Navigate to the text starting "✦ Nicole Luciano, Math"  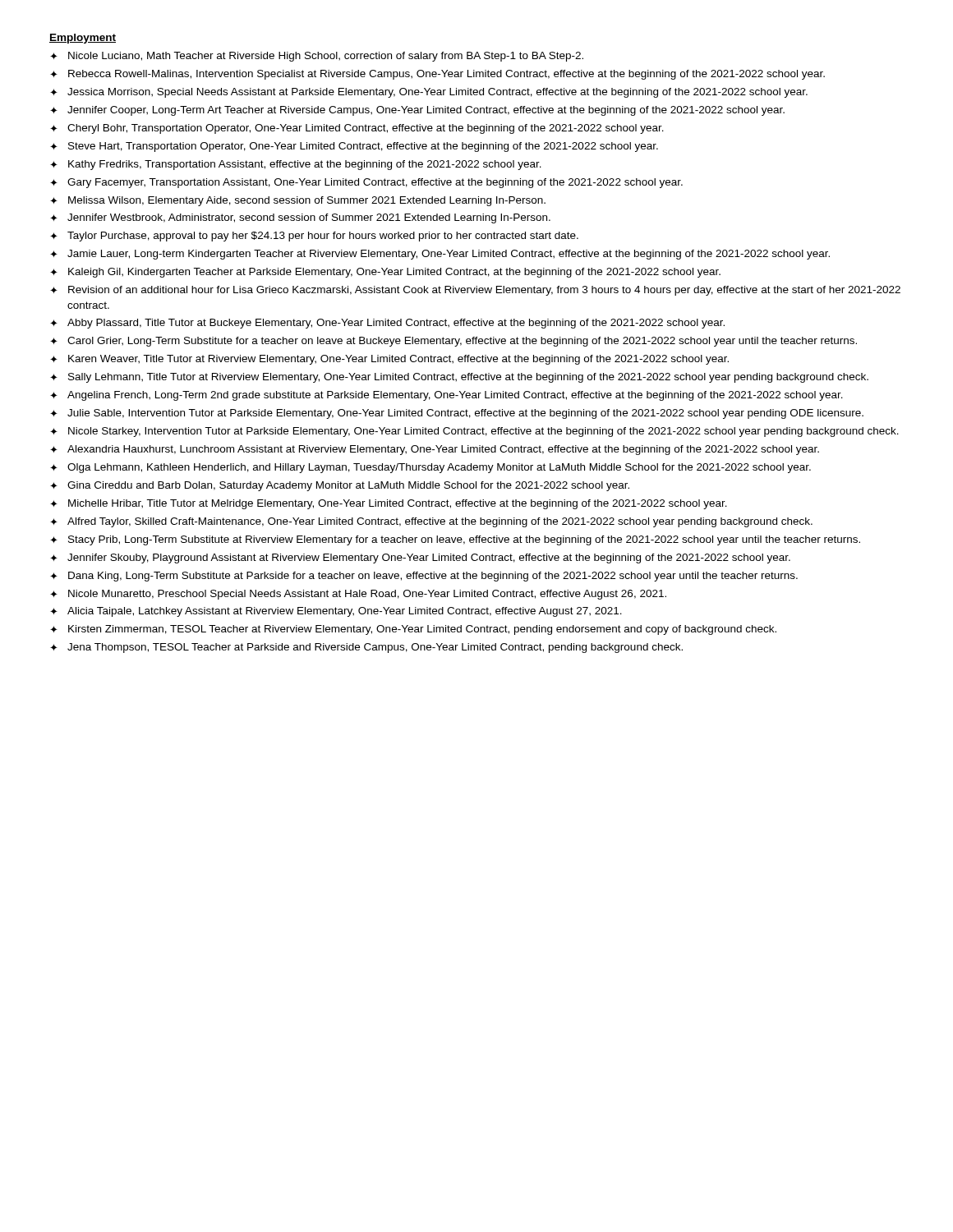tap(476, 56)
